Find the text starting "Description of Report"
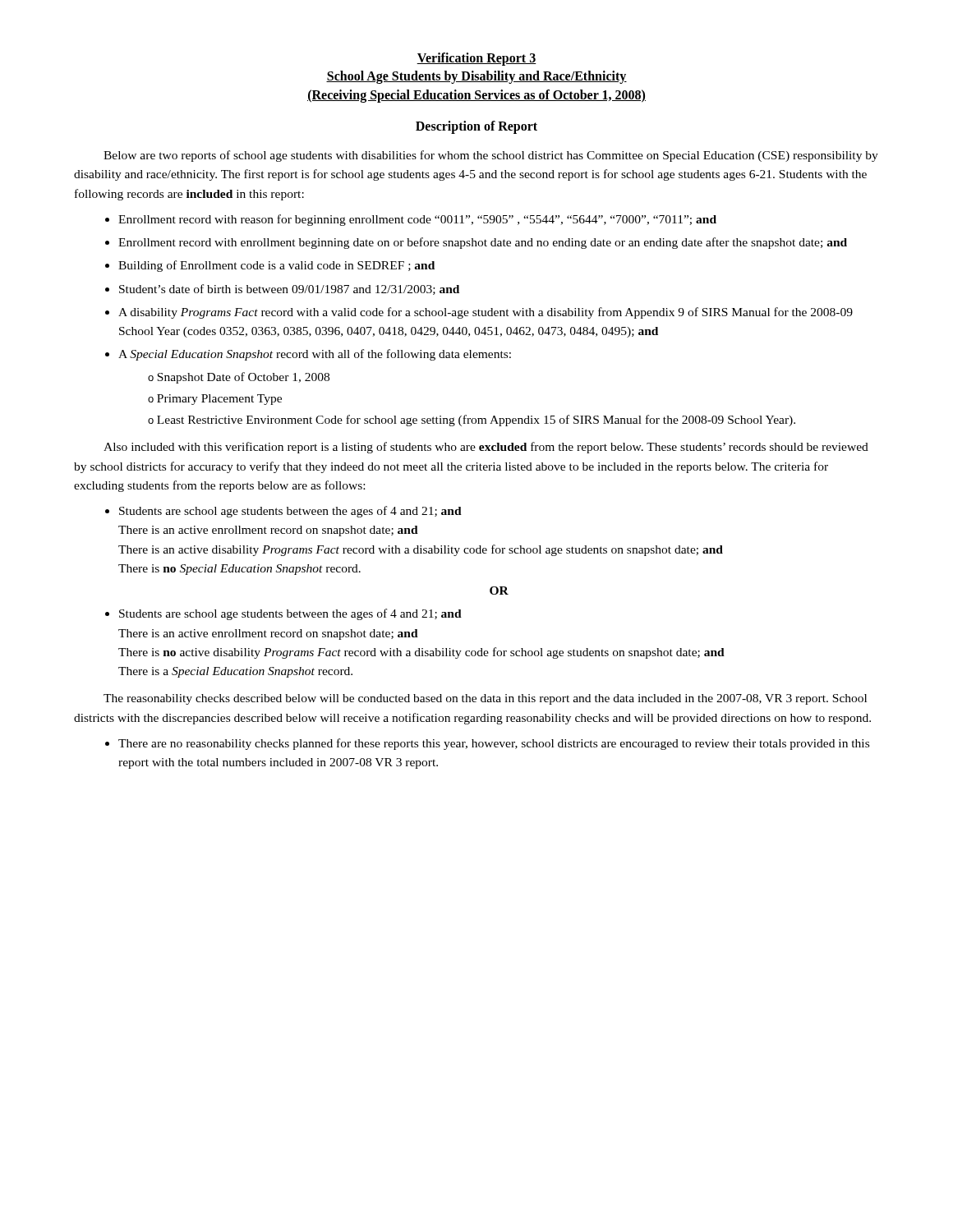The image size is (953, 1232). tap(476, 126)
